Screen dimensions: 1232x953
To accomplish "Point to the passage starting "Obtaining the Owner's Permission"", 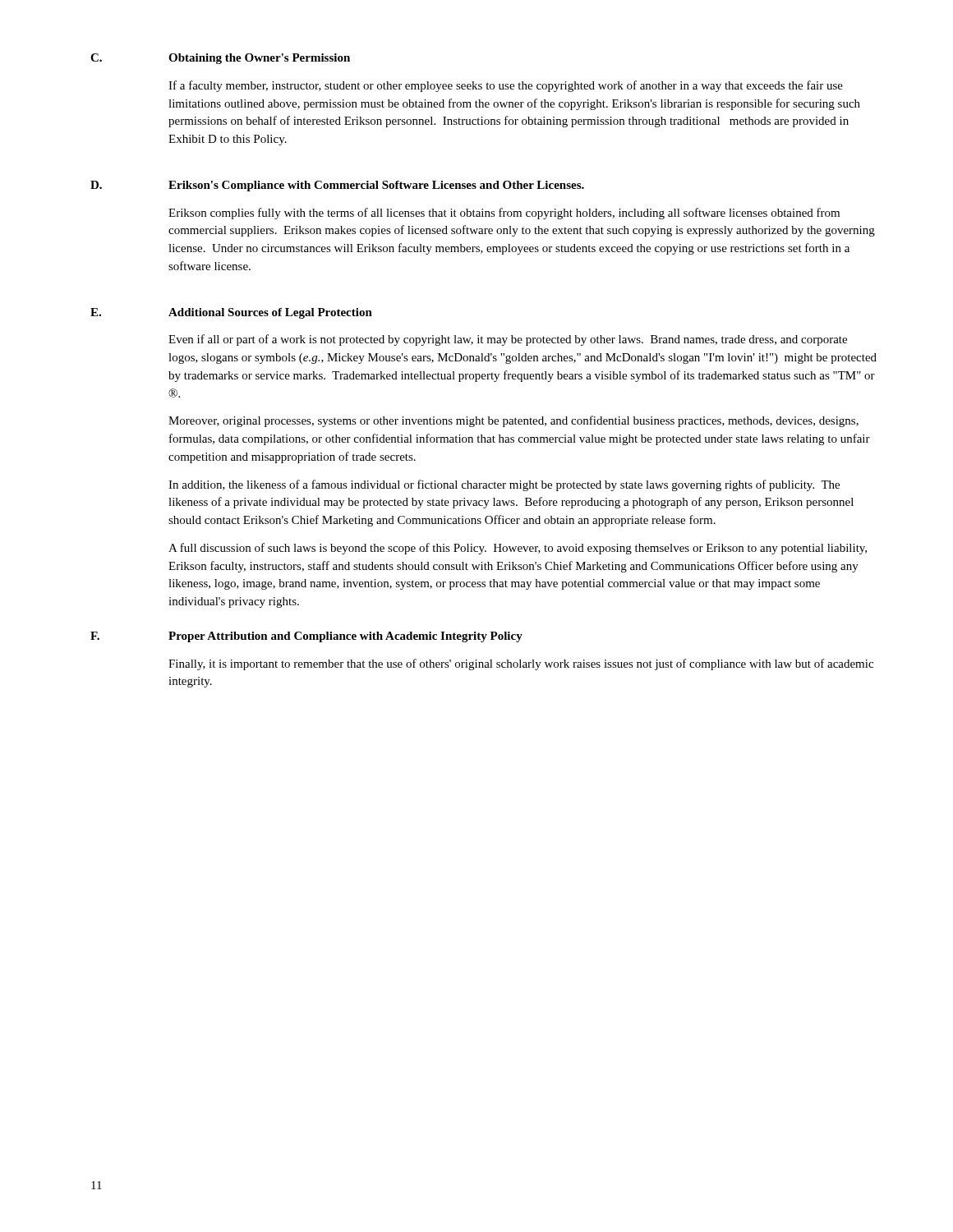I will [259, 57].
